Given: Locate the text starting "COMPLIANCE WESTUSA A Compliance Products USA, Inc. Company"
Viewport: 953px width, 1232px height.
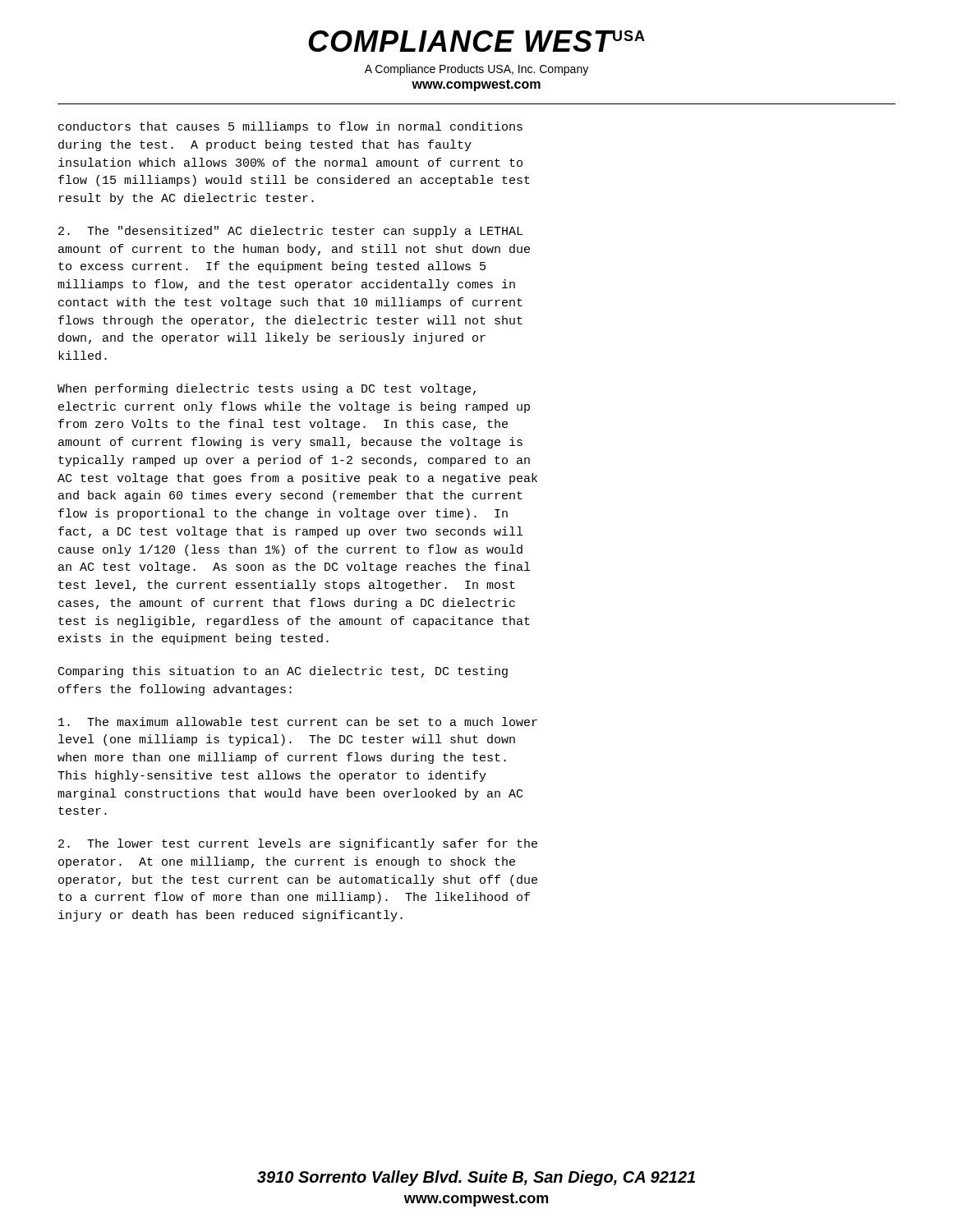Looking at the screenshot, I should click(x=476, y=58).
